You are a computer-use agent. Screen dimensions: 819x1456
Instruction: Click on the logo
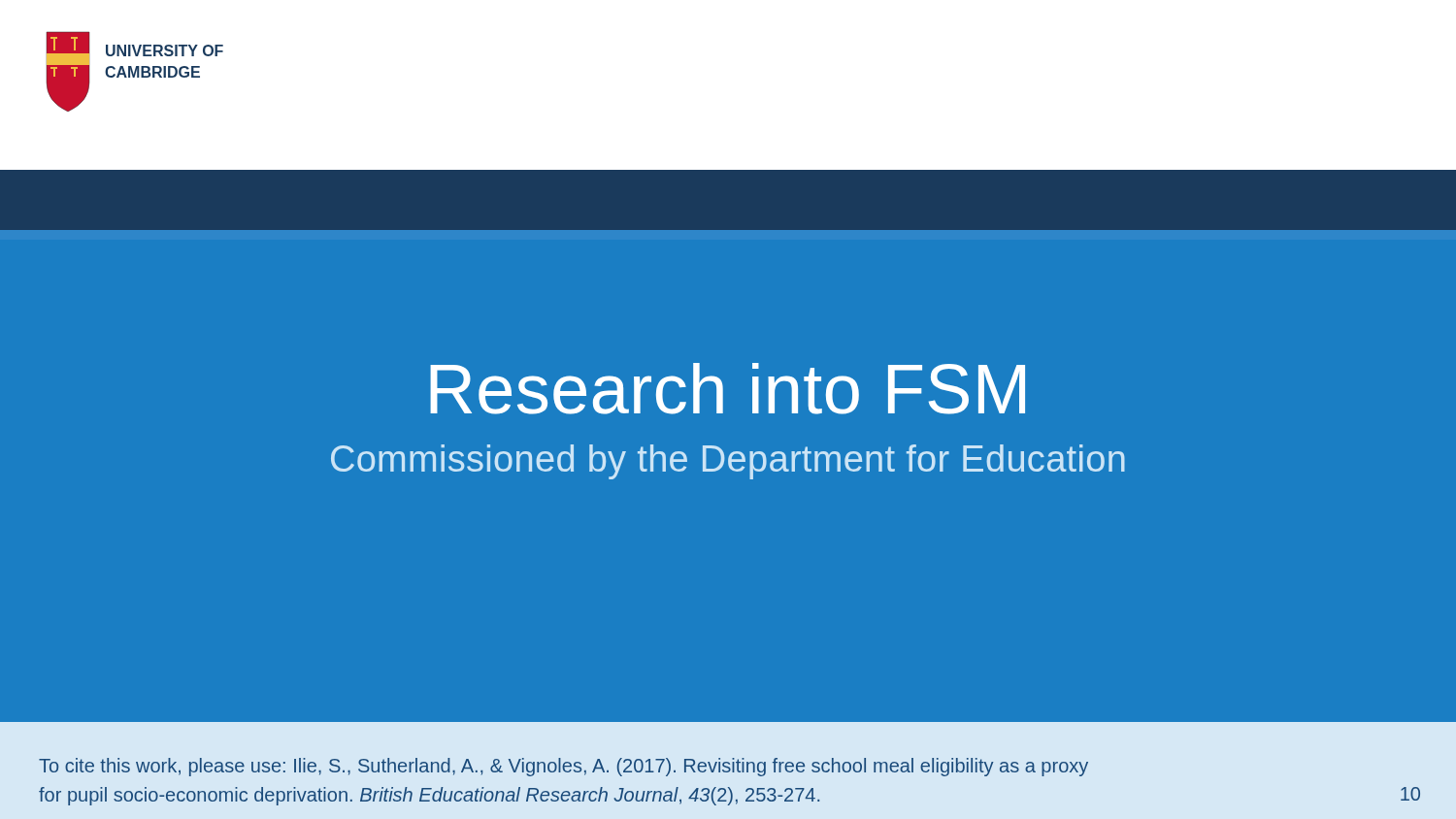click(x=141, y=78)
